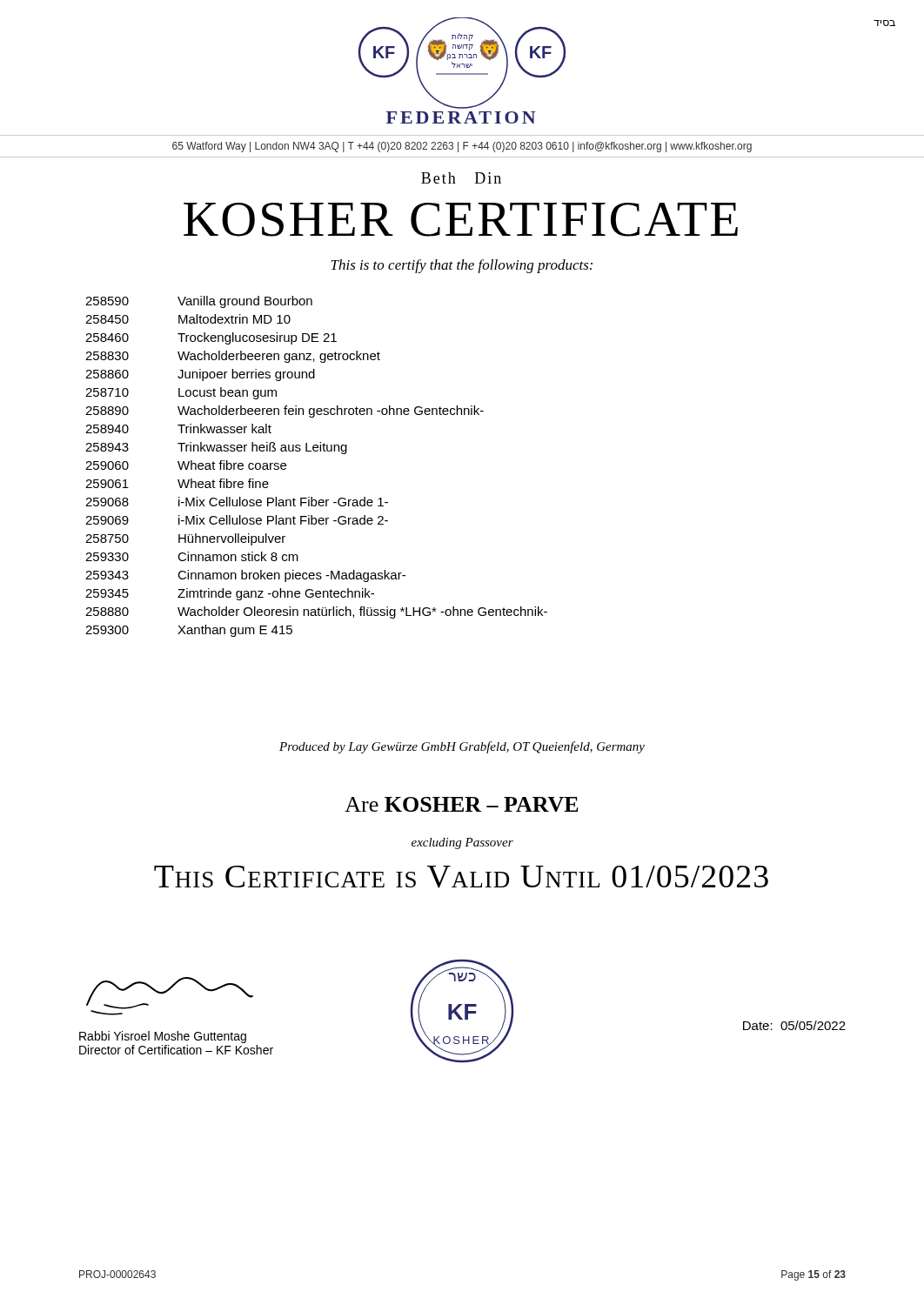Locate the element starting "KOSHER CERTIFICATE"
The image size is (924, 1305).
point(462,219)
